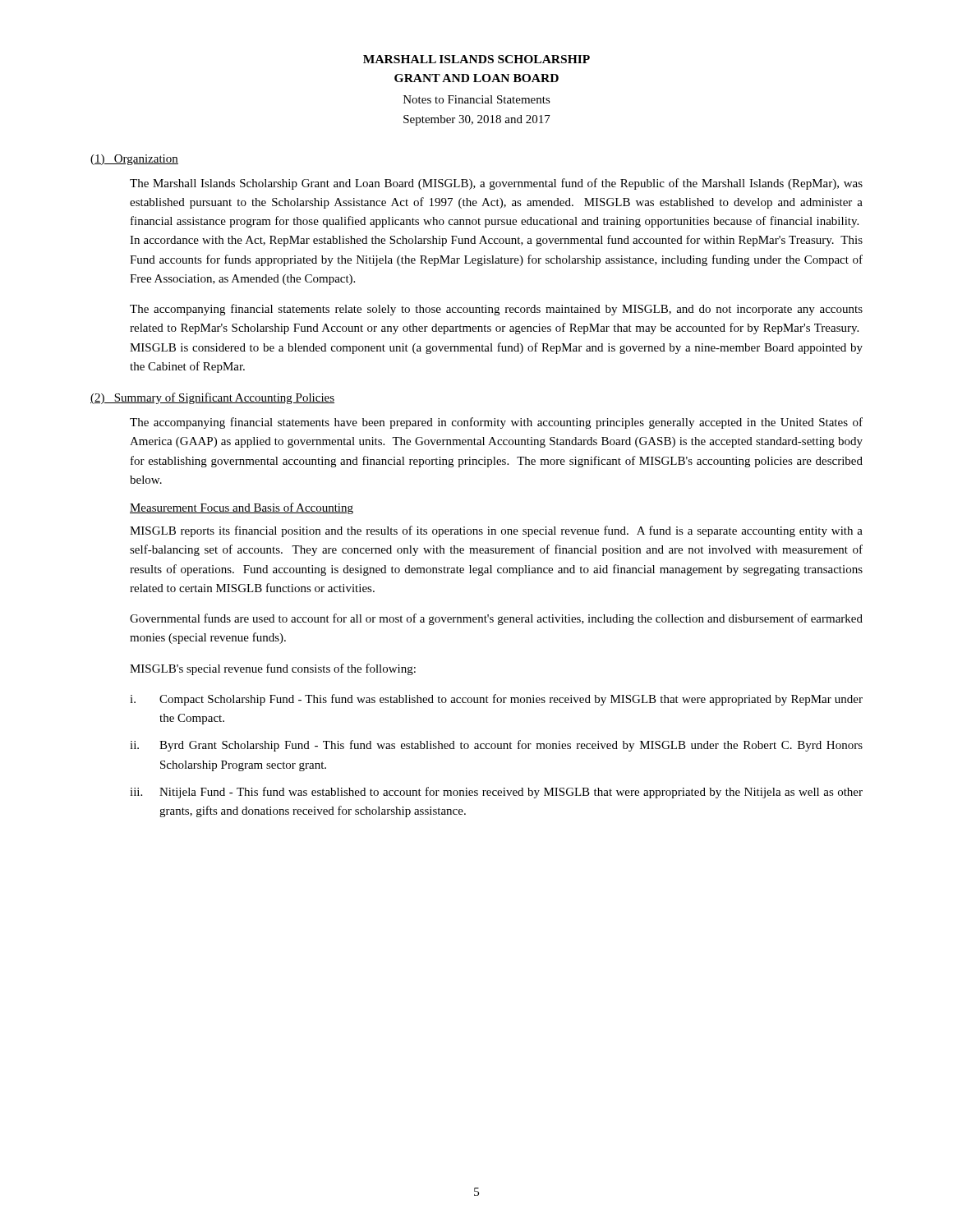Find the block starting "Measurement Focus and Basis"
953x1232 pixels.
[x=242, y=508]
